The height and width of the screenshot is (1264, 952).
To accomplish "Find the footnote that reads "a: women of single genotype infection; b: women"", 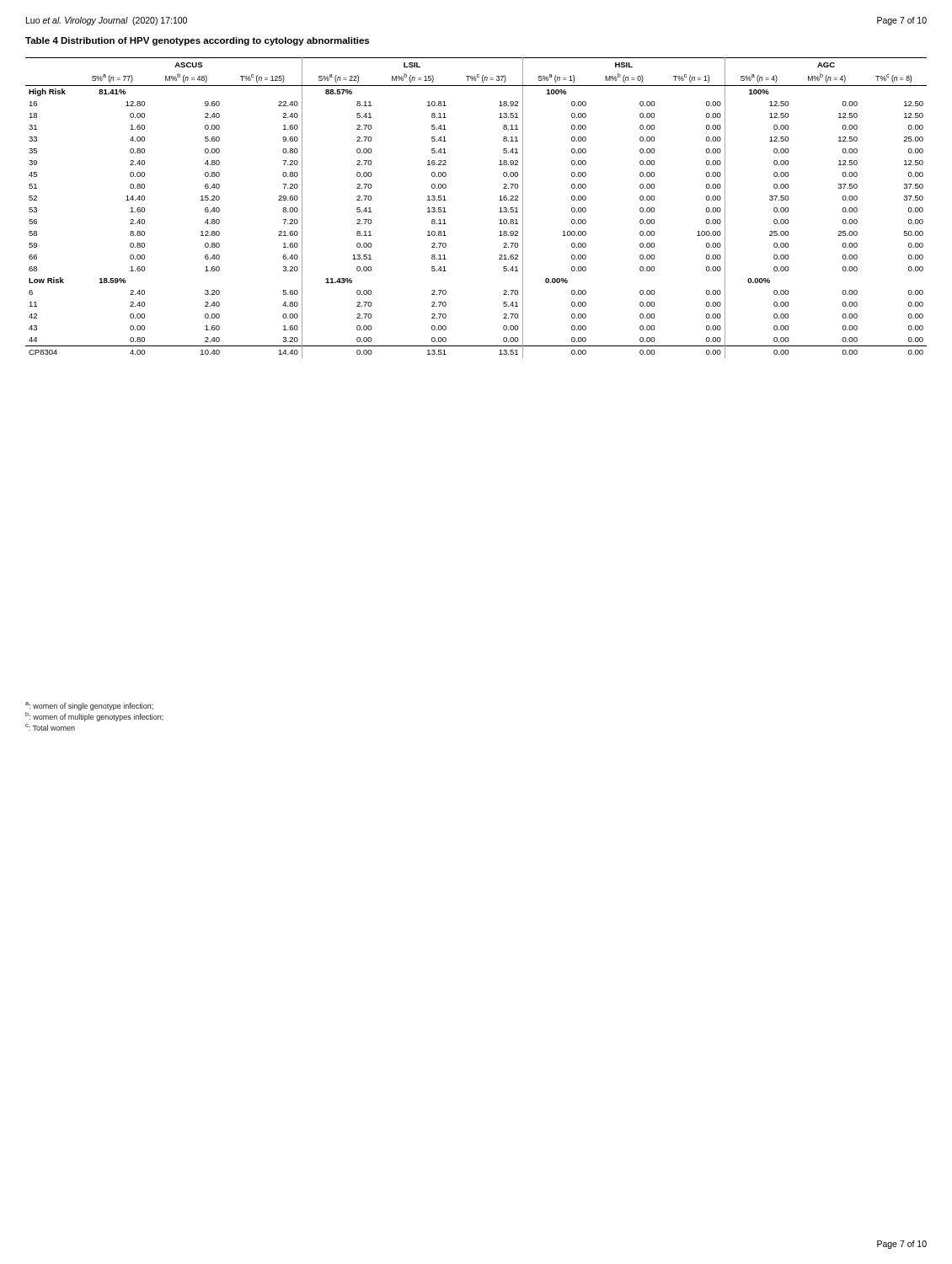I will [94, 716].
